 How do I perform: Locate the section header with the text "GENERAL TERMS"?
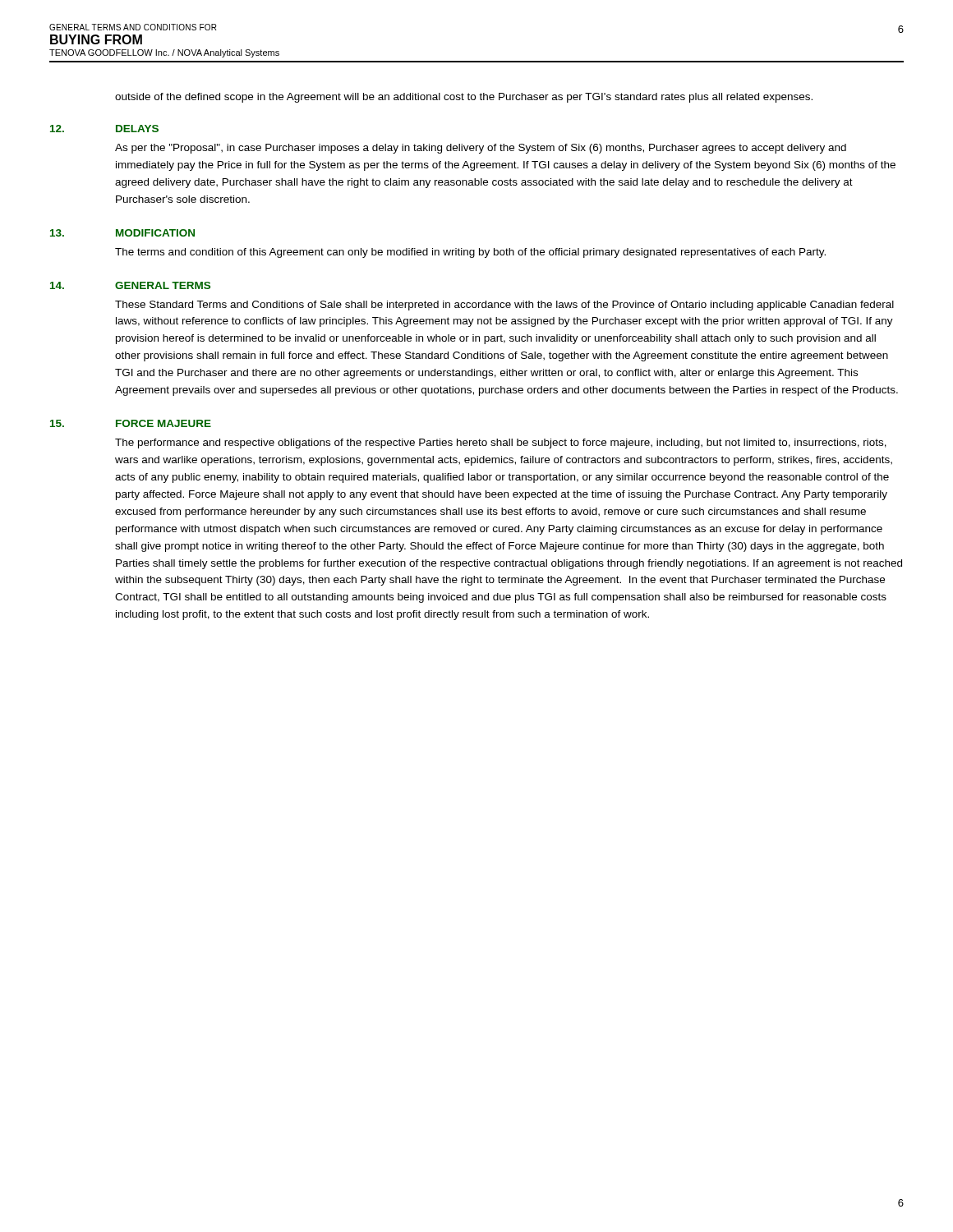163,285
